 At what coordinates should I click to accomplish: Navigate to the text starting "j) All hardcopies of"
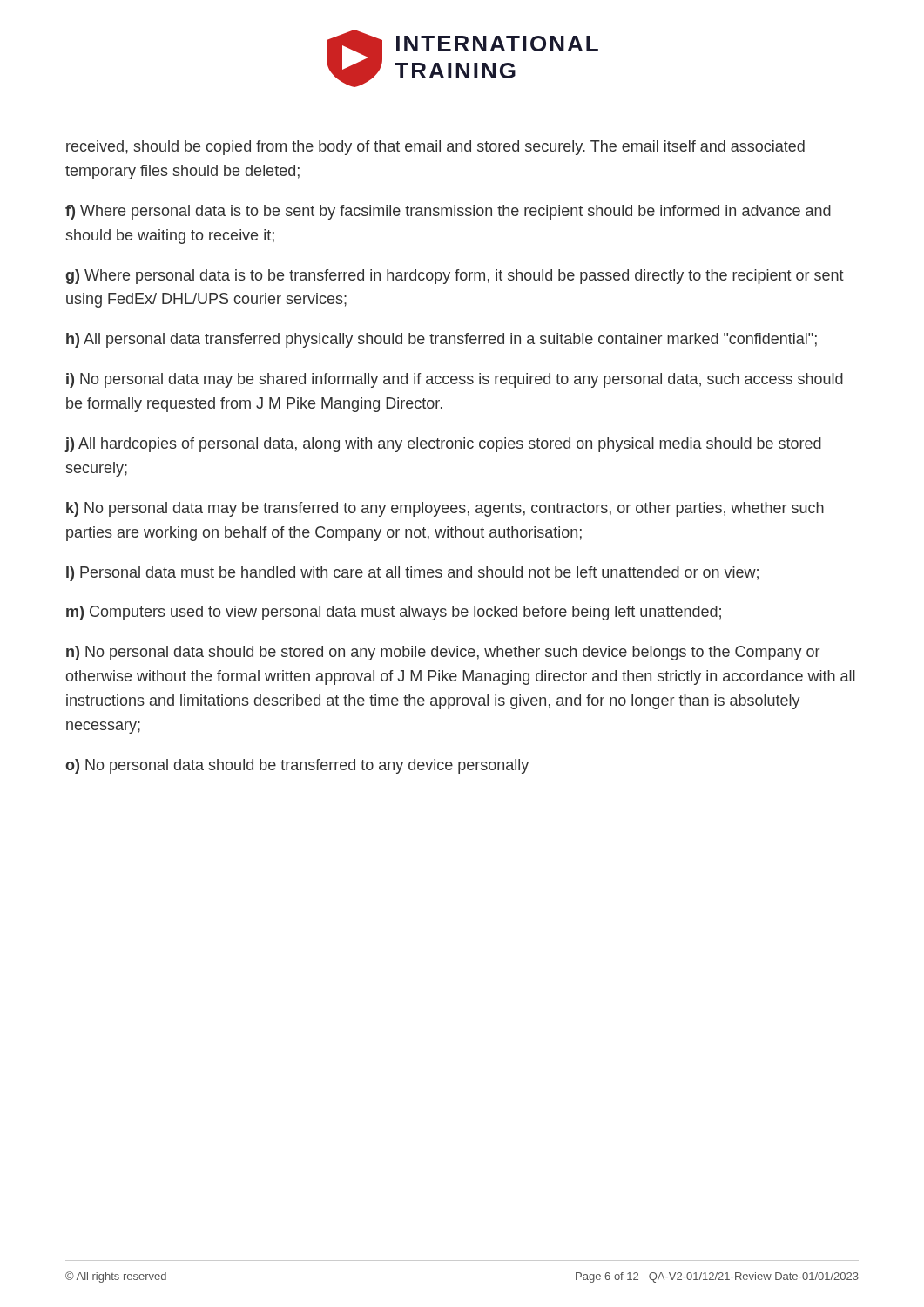click(x=444, y=456)
